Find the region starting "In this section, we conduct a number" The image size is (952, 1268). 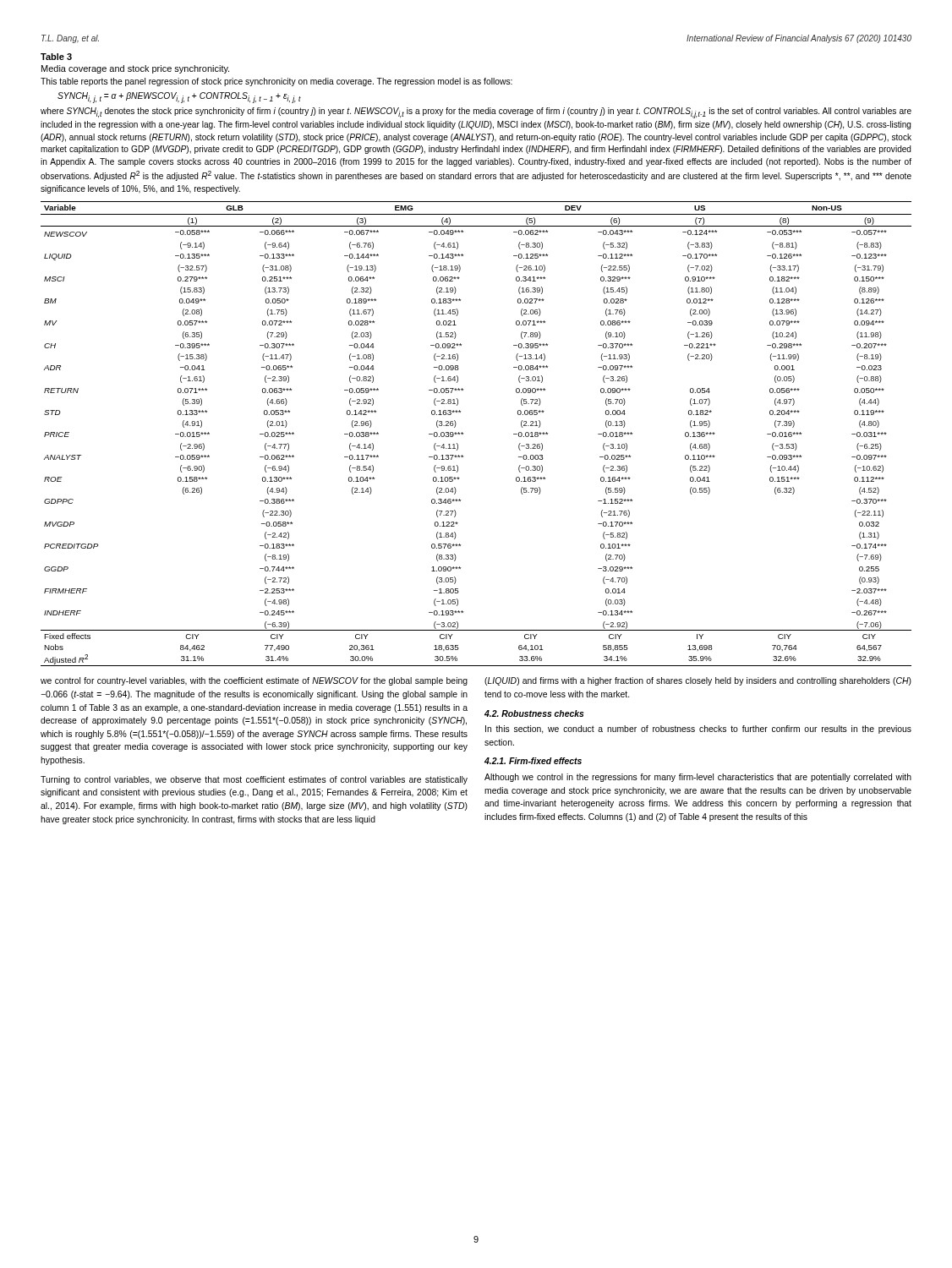pyautogui.click(x=698, y=736)
